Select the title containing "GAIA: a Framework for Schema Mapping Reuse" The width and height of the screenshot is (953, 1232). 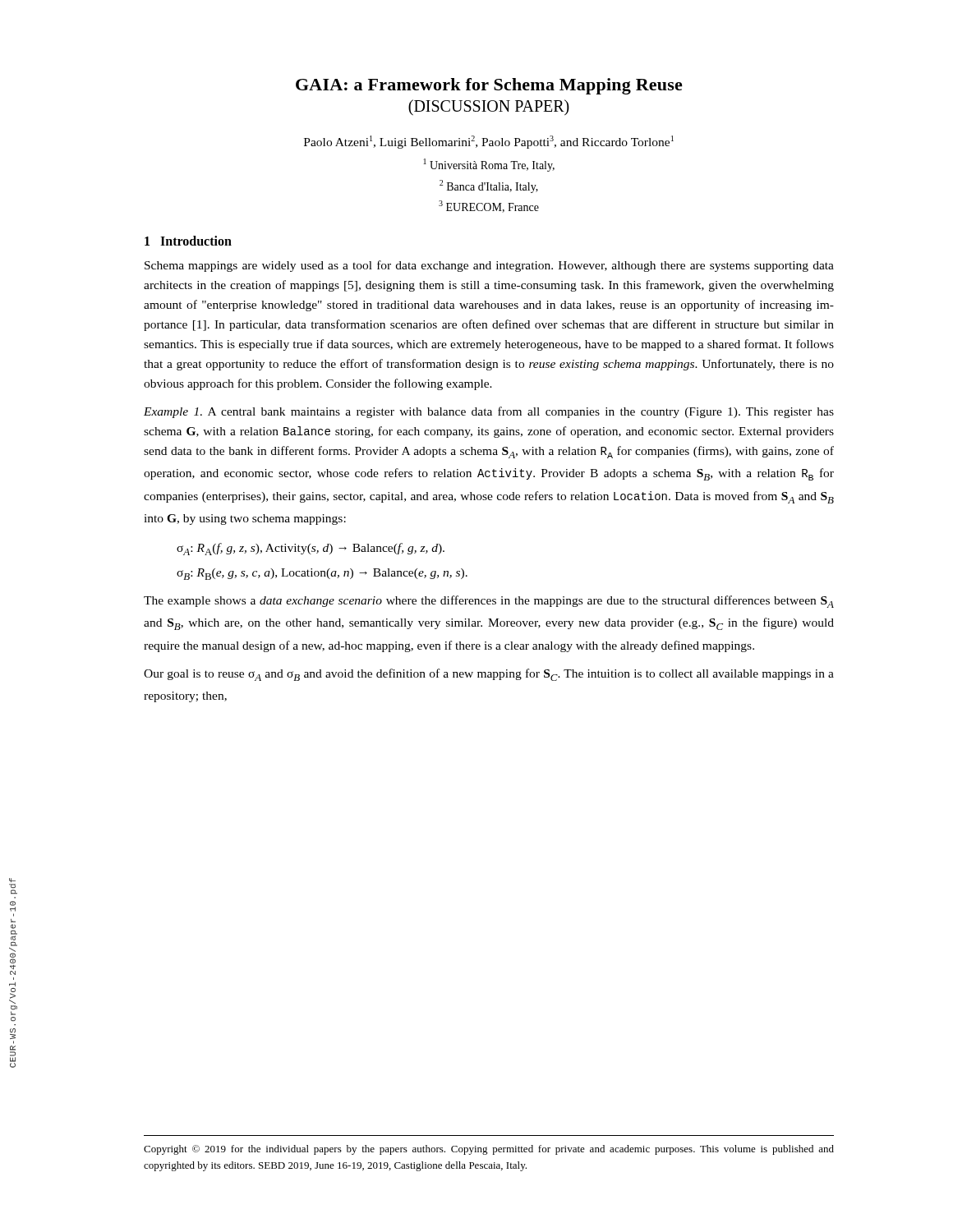point(489,95)
